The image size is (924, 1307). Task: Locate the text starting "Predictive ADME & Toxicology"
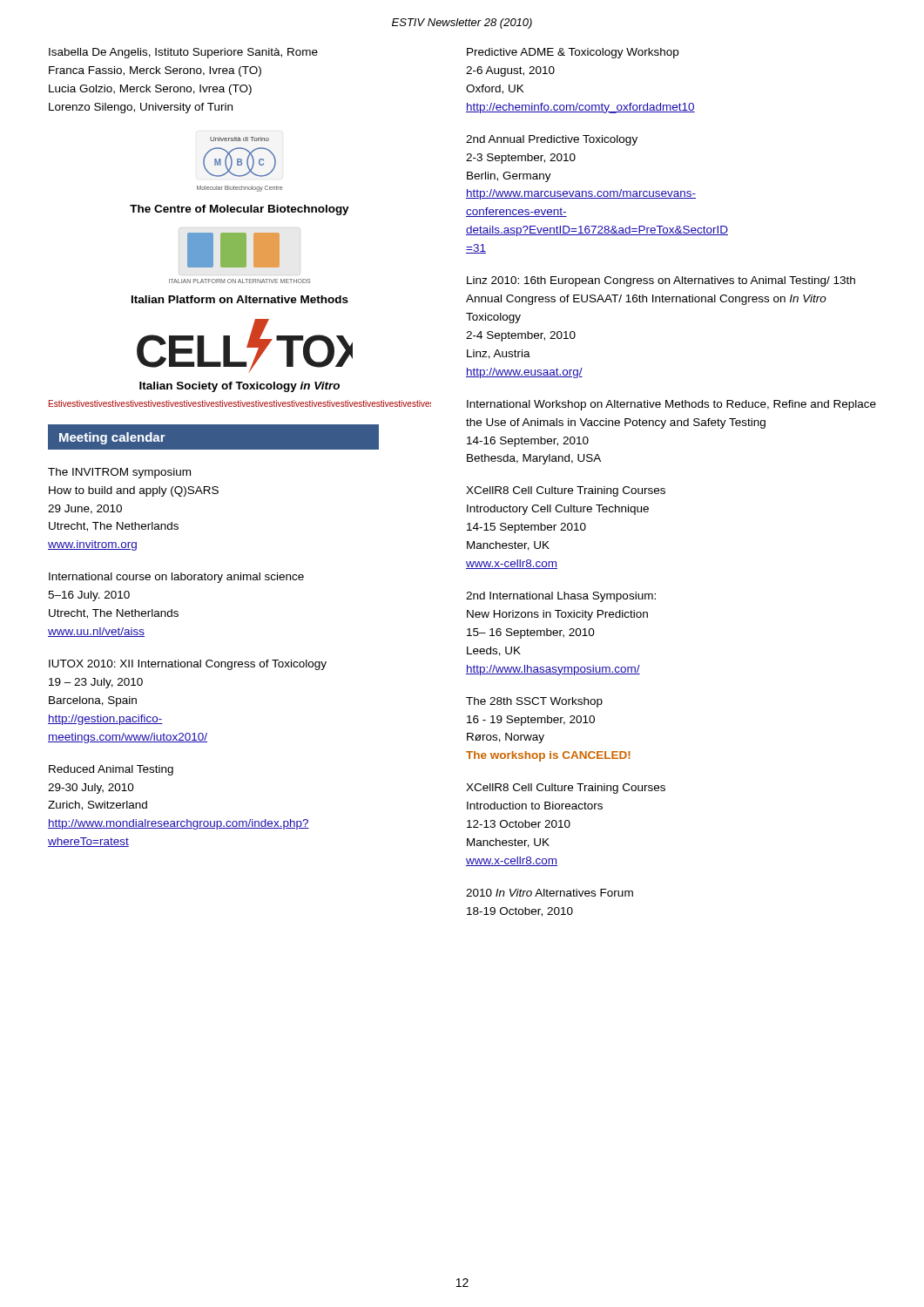(573, 53)
